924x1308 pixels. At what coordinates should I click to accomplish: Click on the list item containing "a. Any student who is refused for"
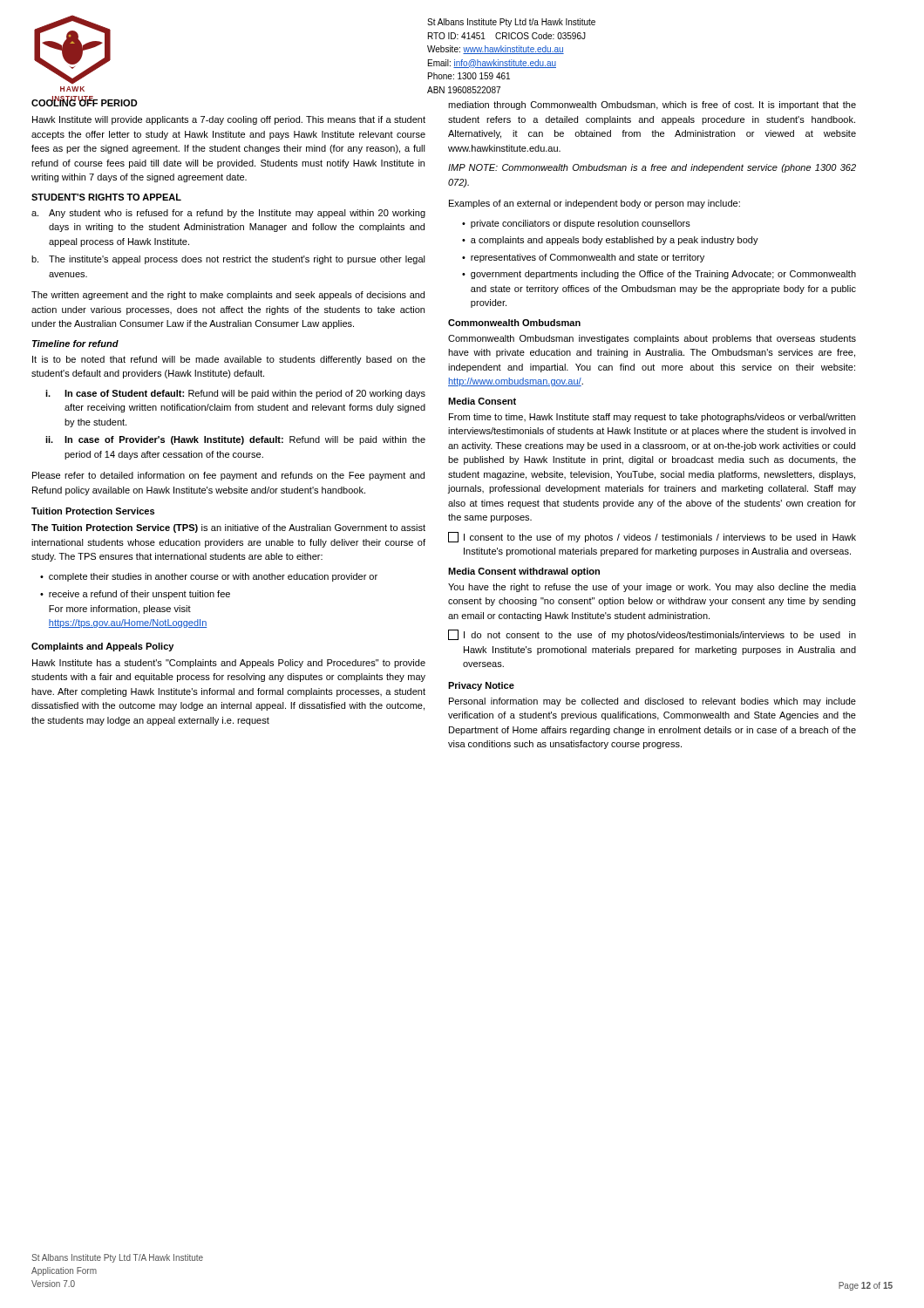coord(228,227)
